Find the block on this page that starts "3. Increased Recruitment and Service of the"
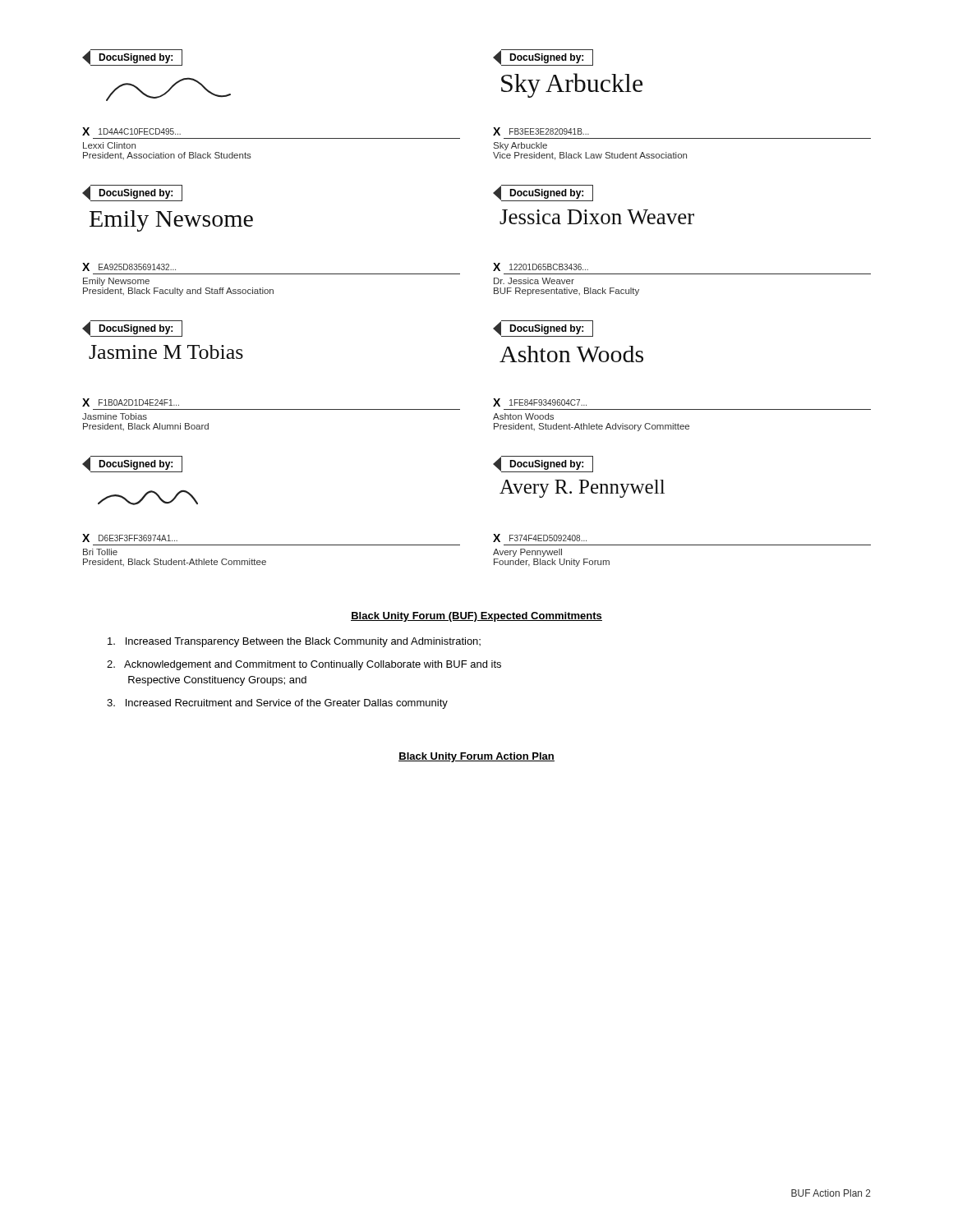Viewport: 953px width, 1232px height. 277,702
